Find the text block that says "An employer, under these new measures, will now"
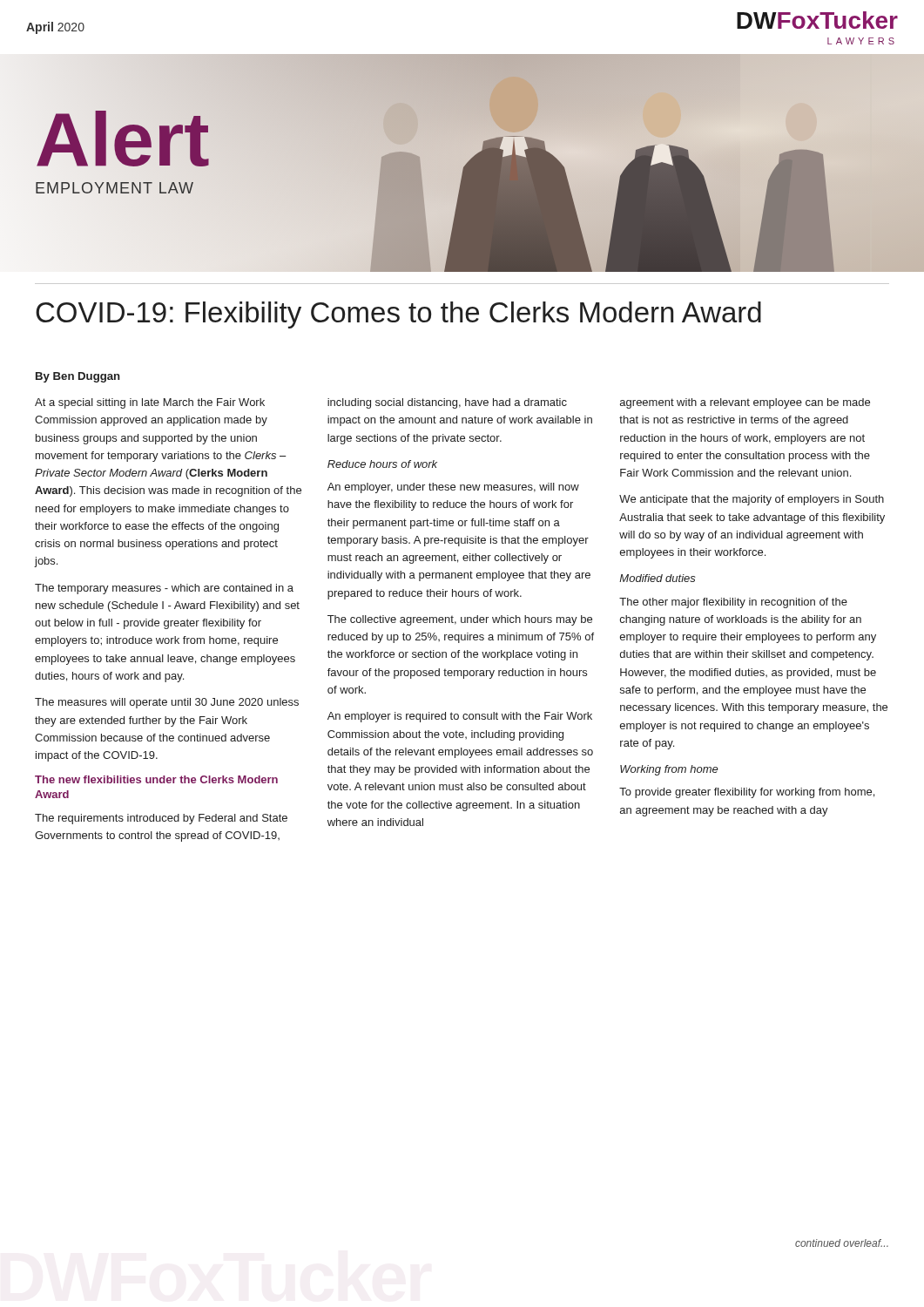 click(x=462, y=540)
